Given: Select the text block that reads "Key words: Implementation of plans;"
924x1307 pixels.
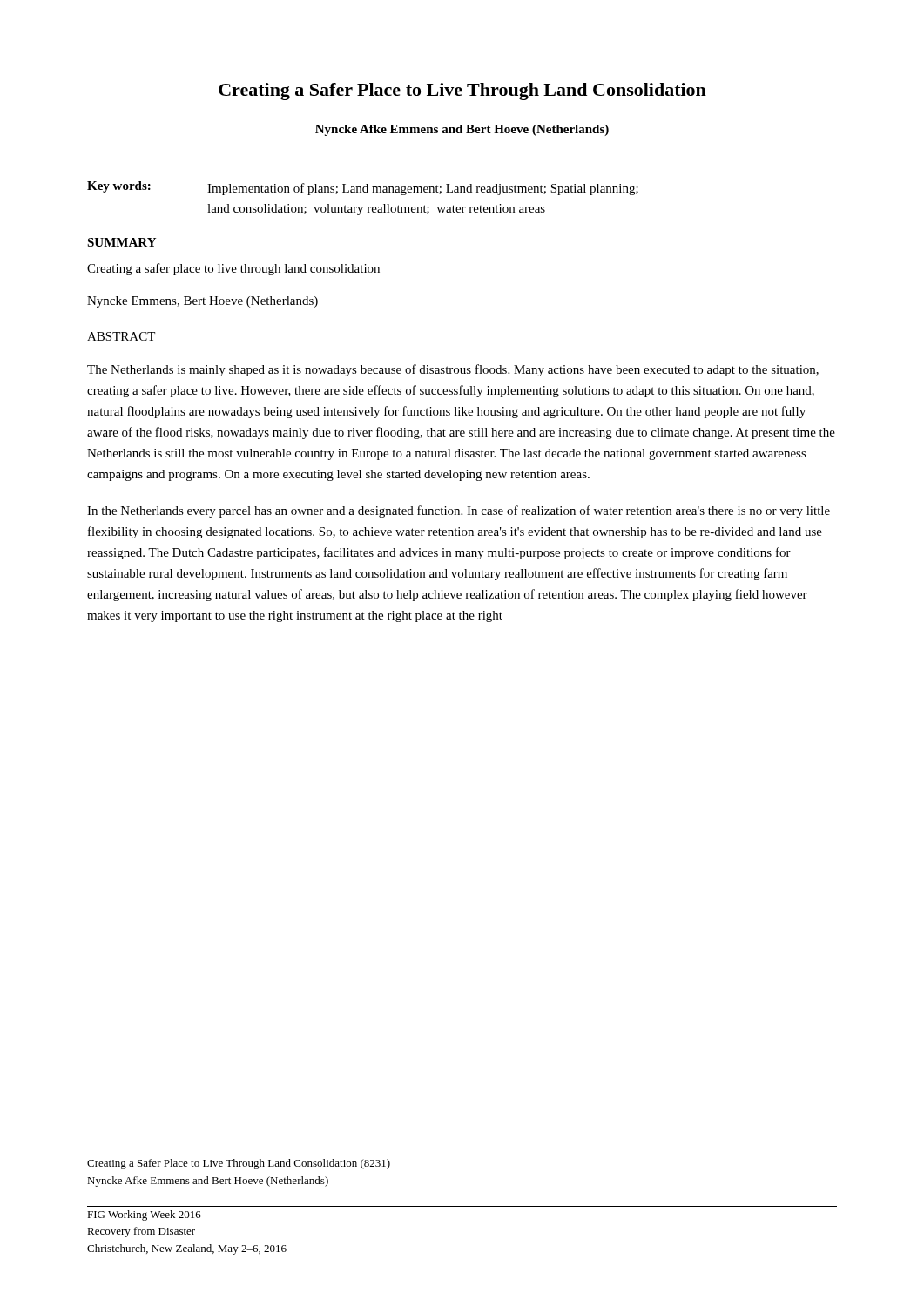Looking at the screenshot, I should pyautogui.click(x=363, y=199).
